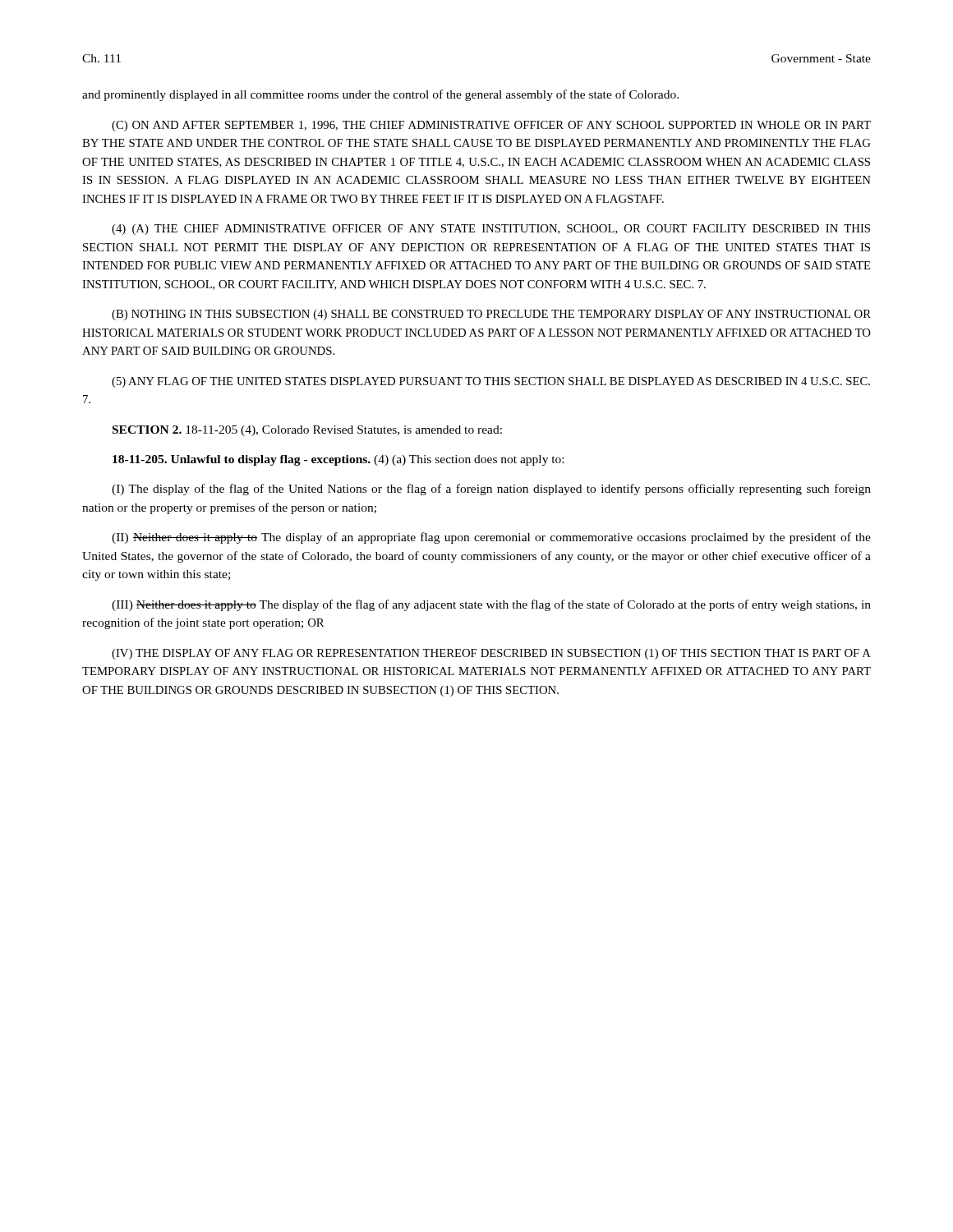953x1232 pixels.
Task: Click on the region starting "and prominently displayed in all committee rooms"
Action: pos(476,95)
